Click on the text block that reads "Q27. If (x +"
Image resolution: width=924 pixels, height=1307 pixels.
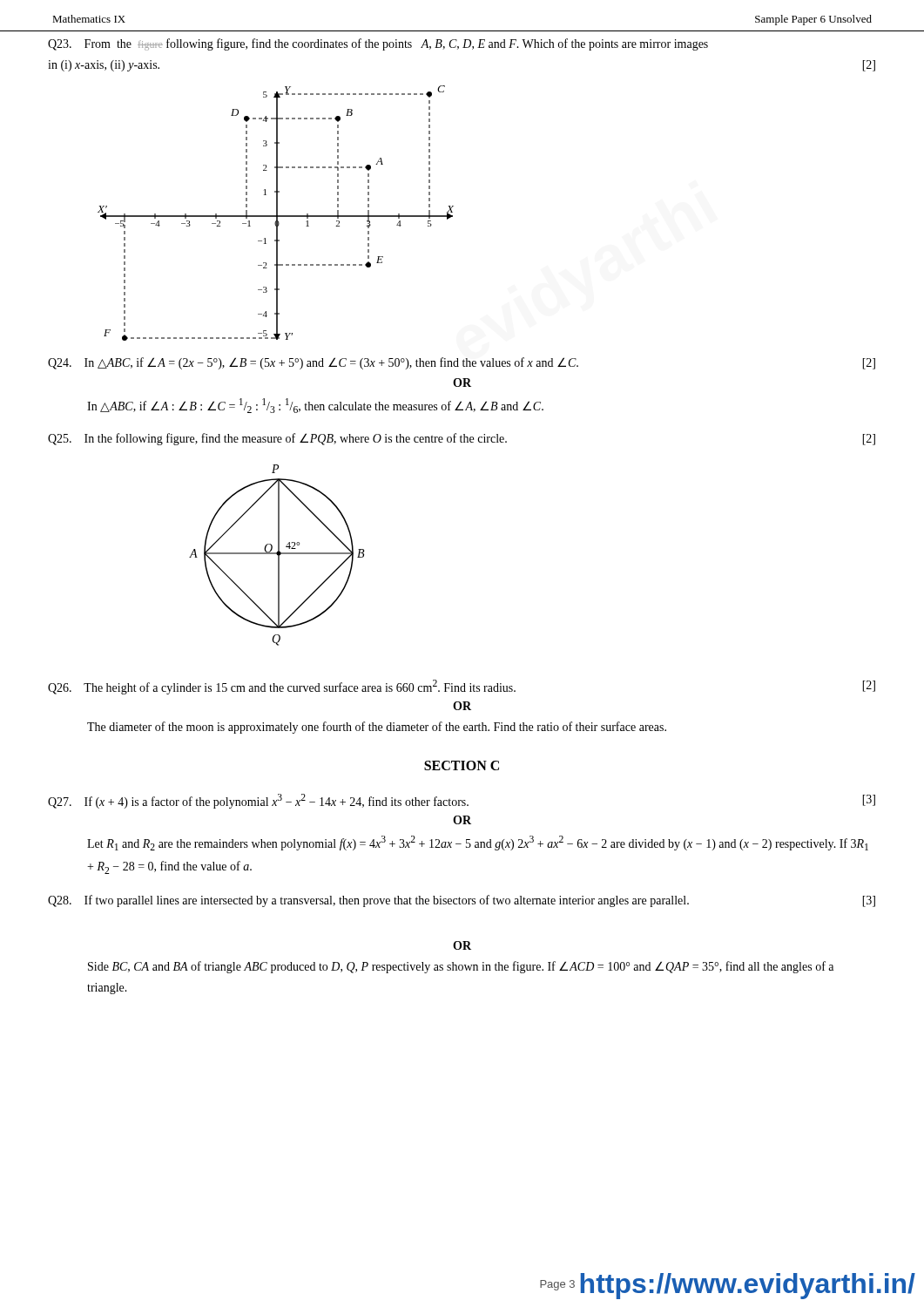tap(462, 801)
